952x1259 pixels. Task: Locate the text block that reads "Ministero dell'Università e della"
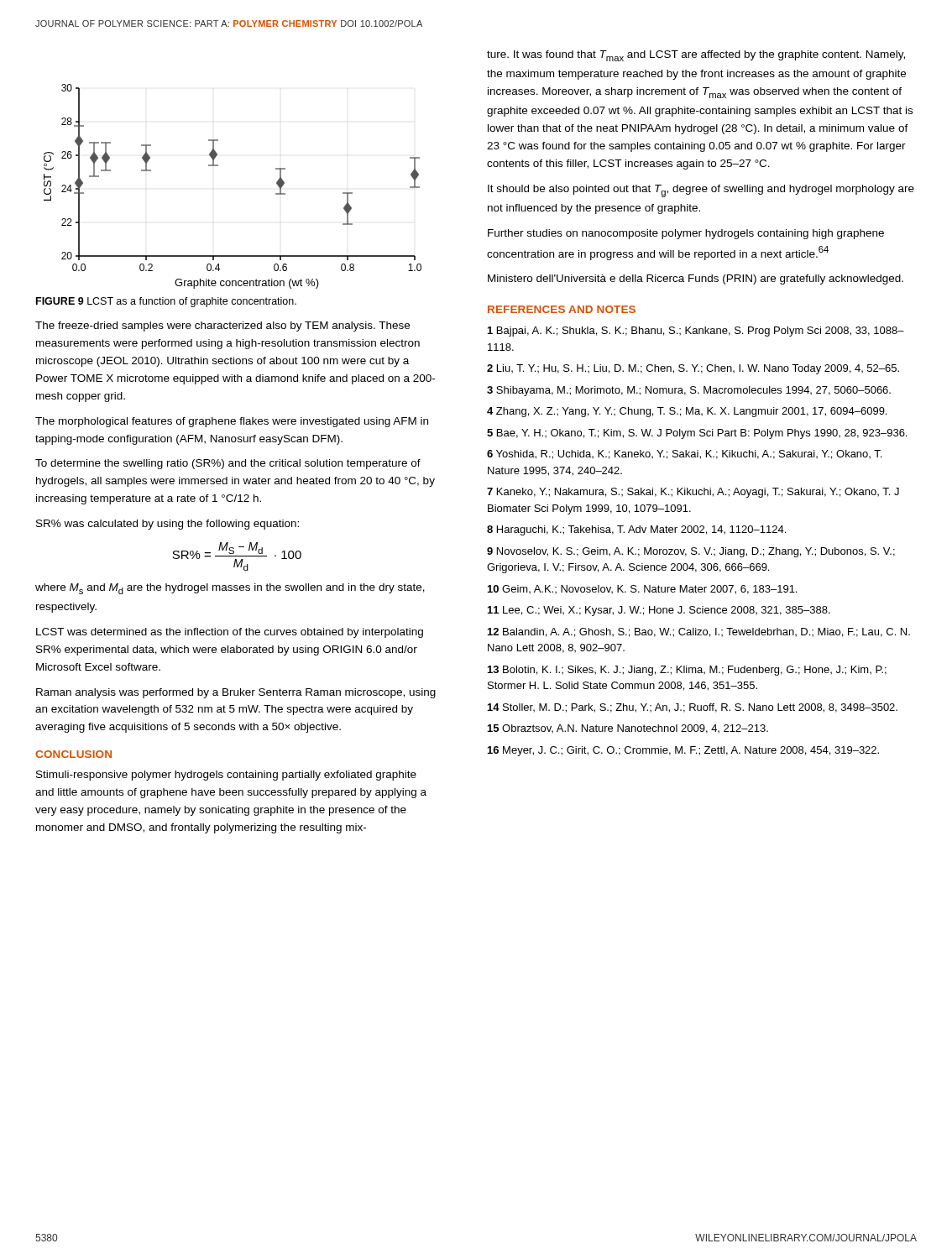pyautogui.click(x=696, y=278)
